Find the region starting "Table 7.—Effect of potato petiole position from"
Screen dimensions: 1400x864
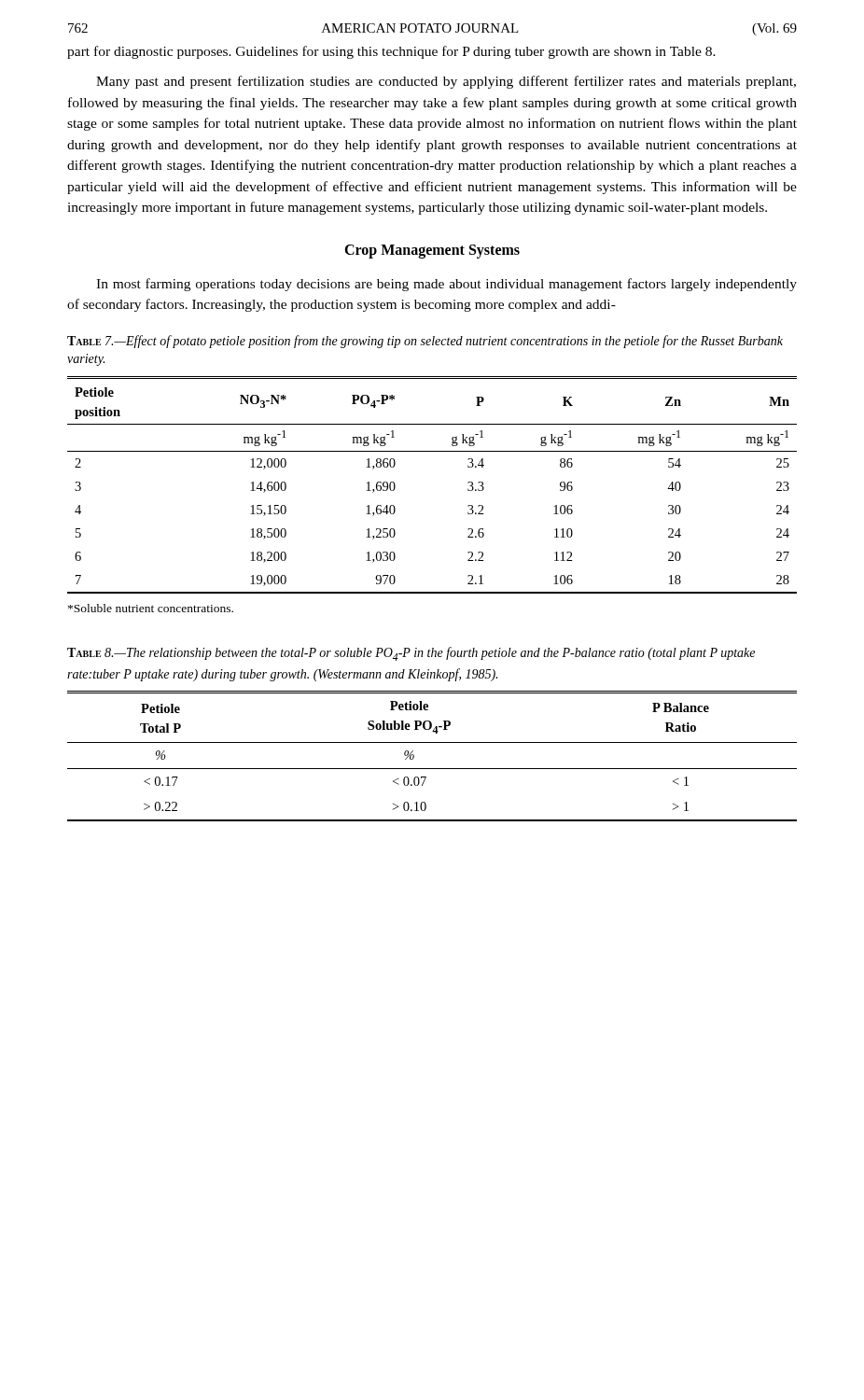pos(425,350)
